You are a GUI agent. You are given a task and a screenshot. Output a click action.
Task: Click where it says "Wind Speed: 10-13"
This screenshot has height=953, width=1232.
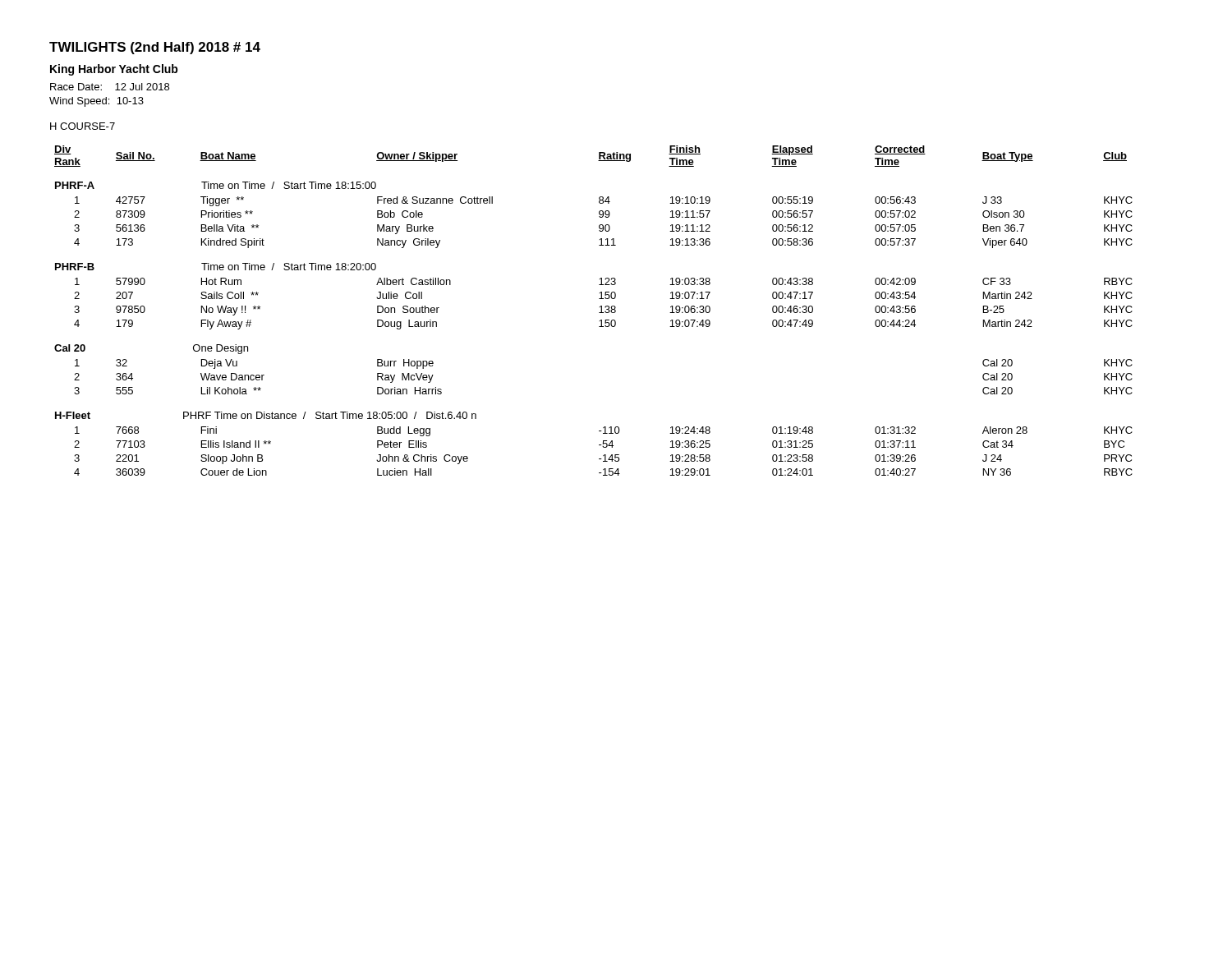click(x=96, y=101)
